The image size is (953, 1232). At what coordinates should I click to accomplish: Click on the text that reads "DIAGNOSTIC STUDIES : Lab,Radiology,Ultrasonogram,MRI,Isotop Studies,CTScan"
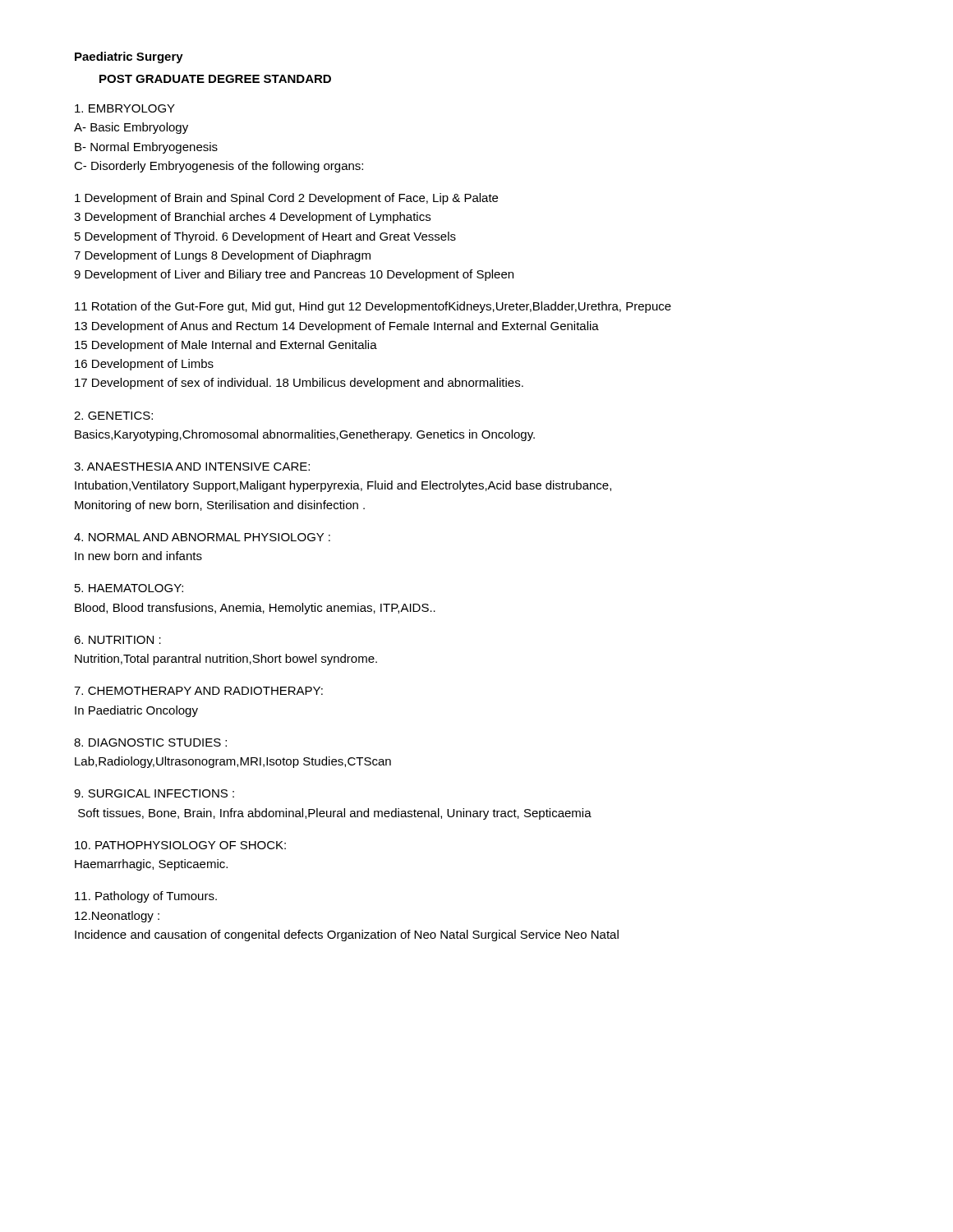[x=233, y=751]
